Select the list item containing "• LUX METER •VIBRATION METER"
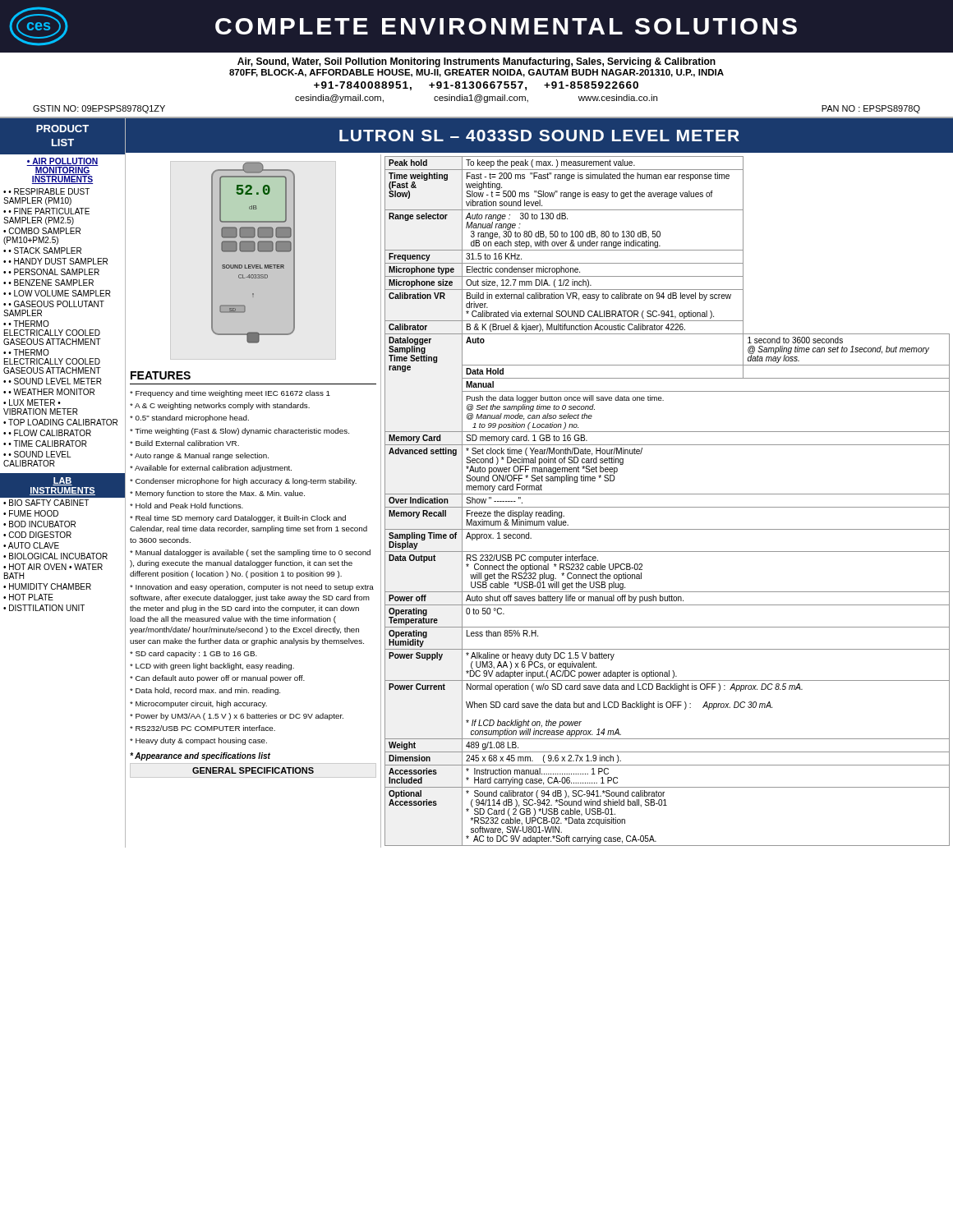 click(41, 407)
